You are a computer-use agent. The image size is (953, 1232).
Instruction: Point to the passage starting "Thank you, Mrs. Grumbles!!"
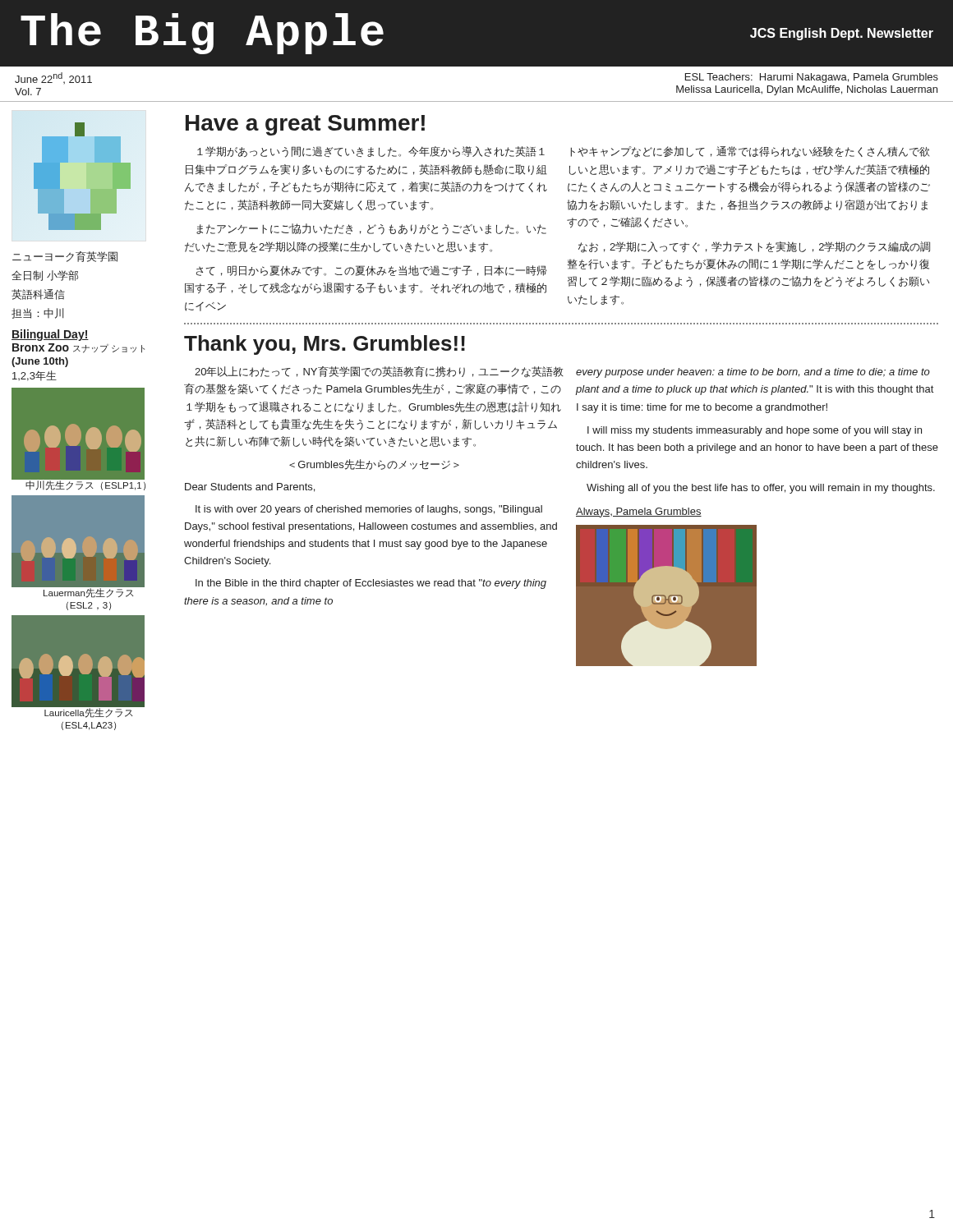click(x=325, y=343)
